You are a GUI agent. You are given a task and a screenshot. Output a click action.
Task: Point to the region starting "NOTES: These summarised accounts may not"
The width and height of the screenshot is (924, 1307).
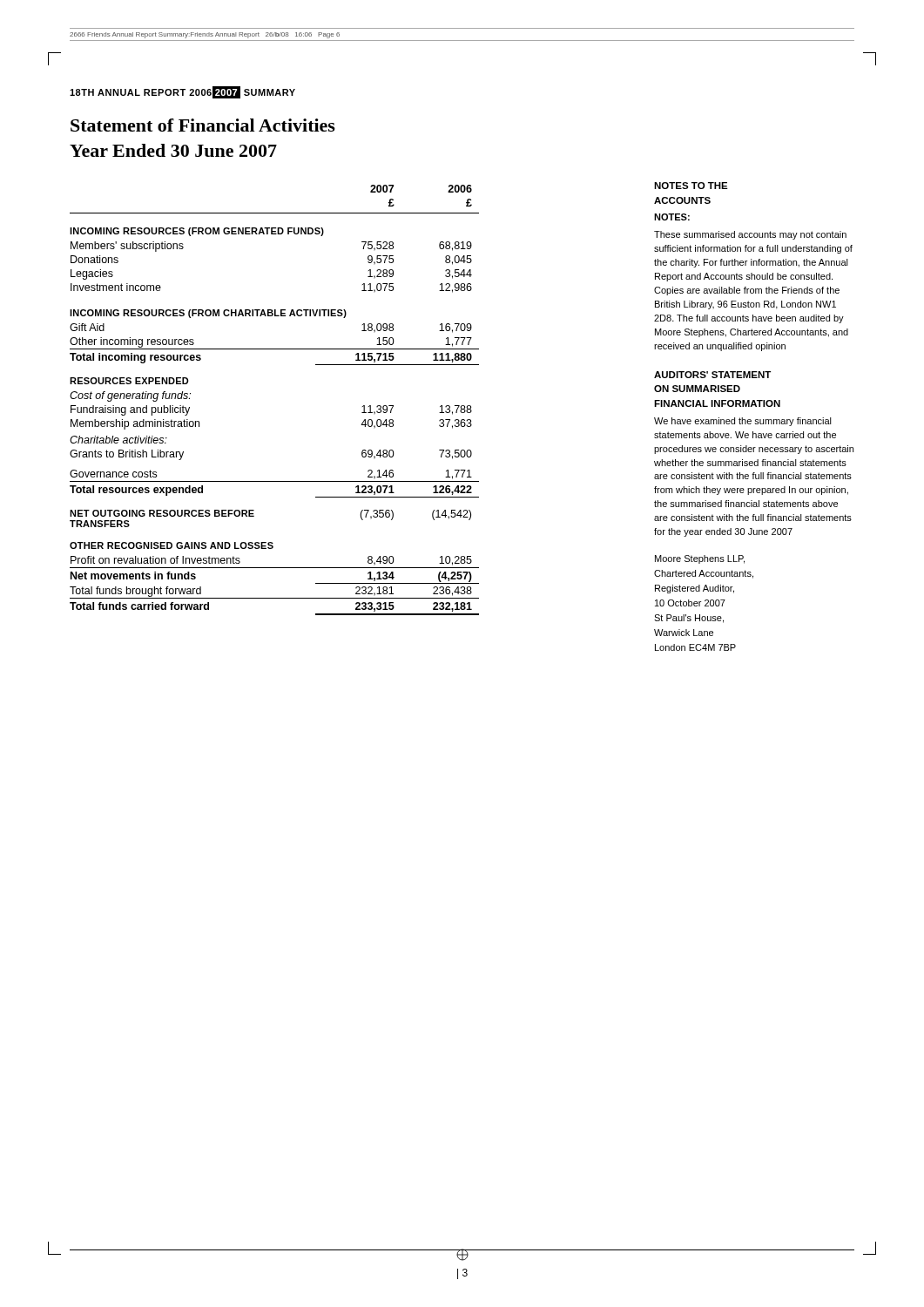click(754, 282)
